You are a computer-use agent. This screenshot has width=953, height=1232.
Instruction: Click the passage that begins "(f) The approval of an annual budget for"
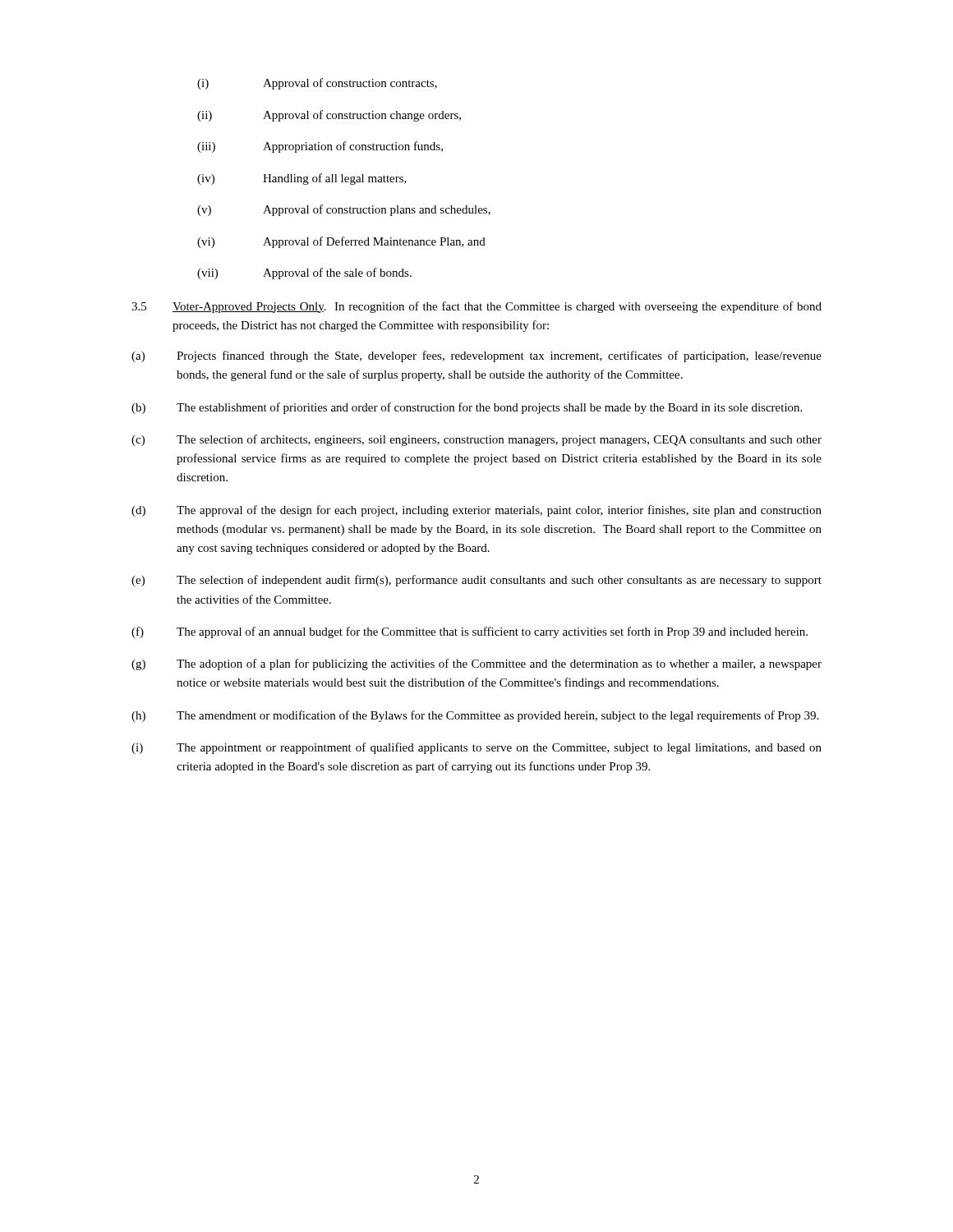coord(476,632)
